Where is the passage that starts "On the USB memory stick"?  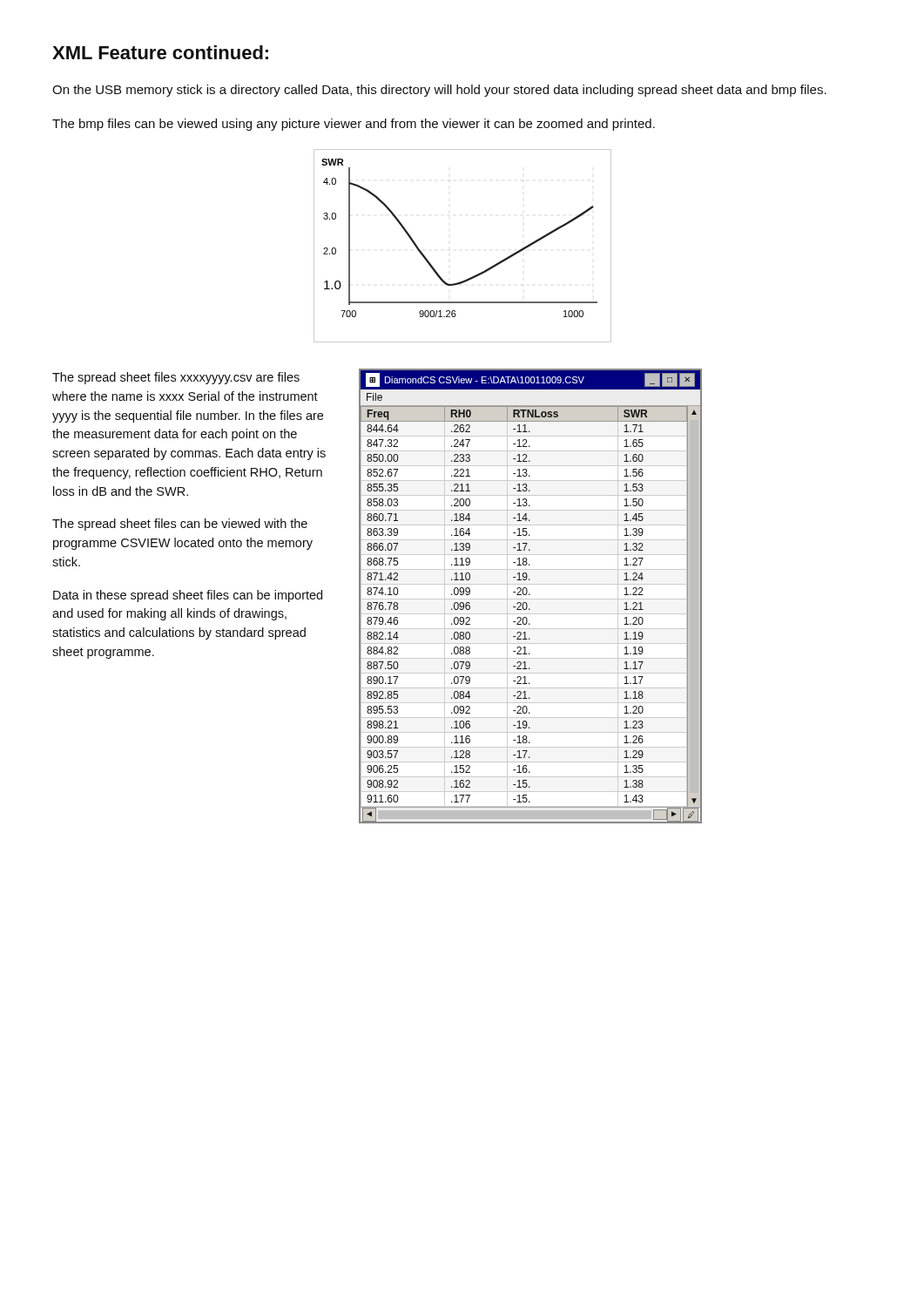[x=440, y=89]
